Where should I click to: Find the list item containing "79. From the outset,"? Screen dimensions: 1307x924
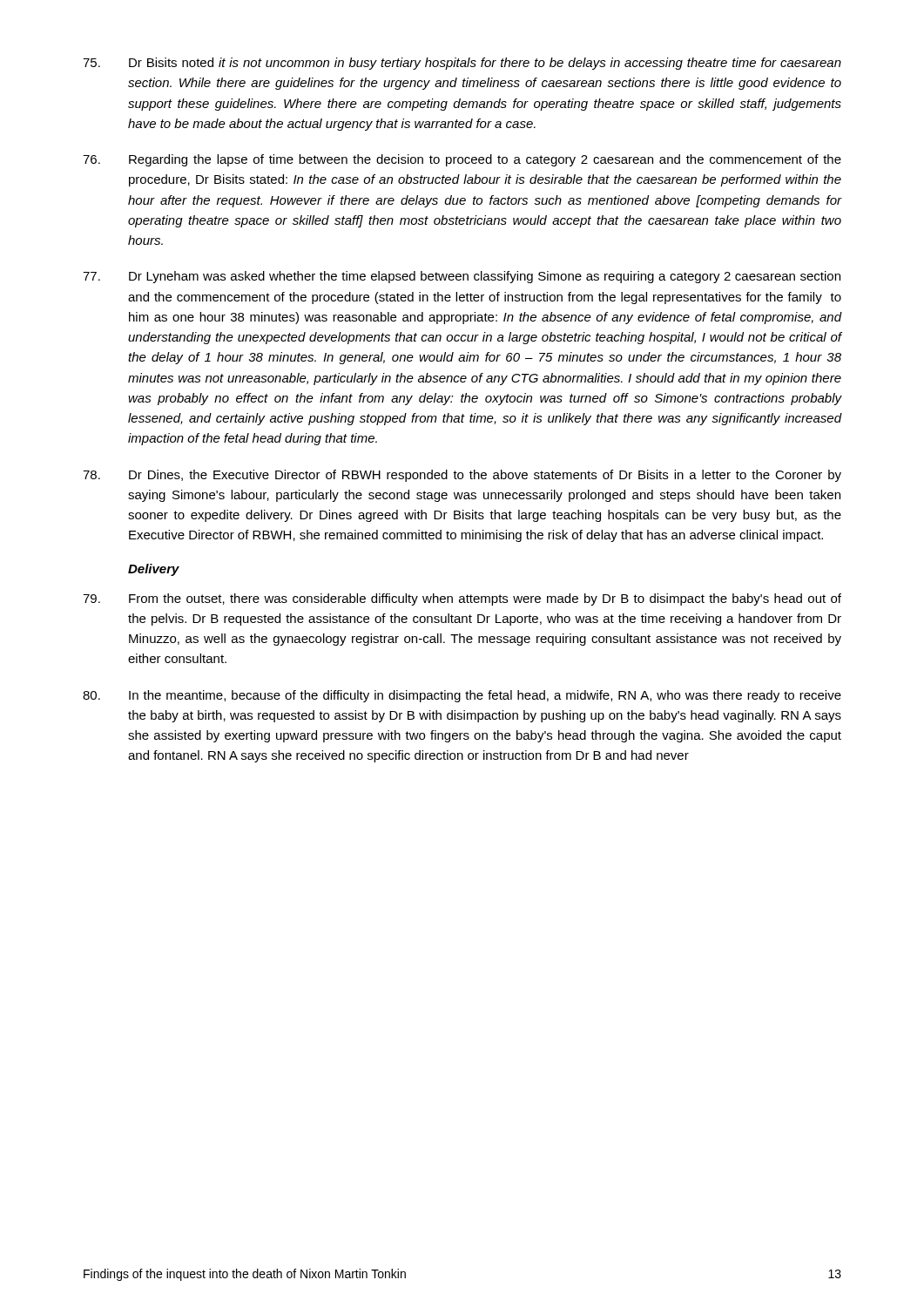coord(462,628)
